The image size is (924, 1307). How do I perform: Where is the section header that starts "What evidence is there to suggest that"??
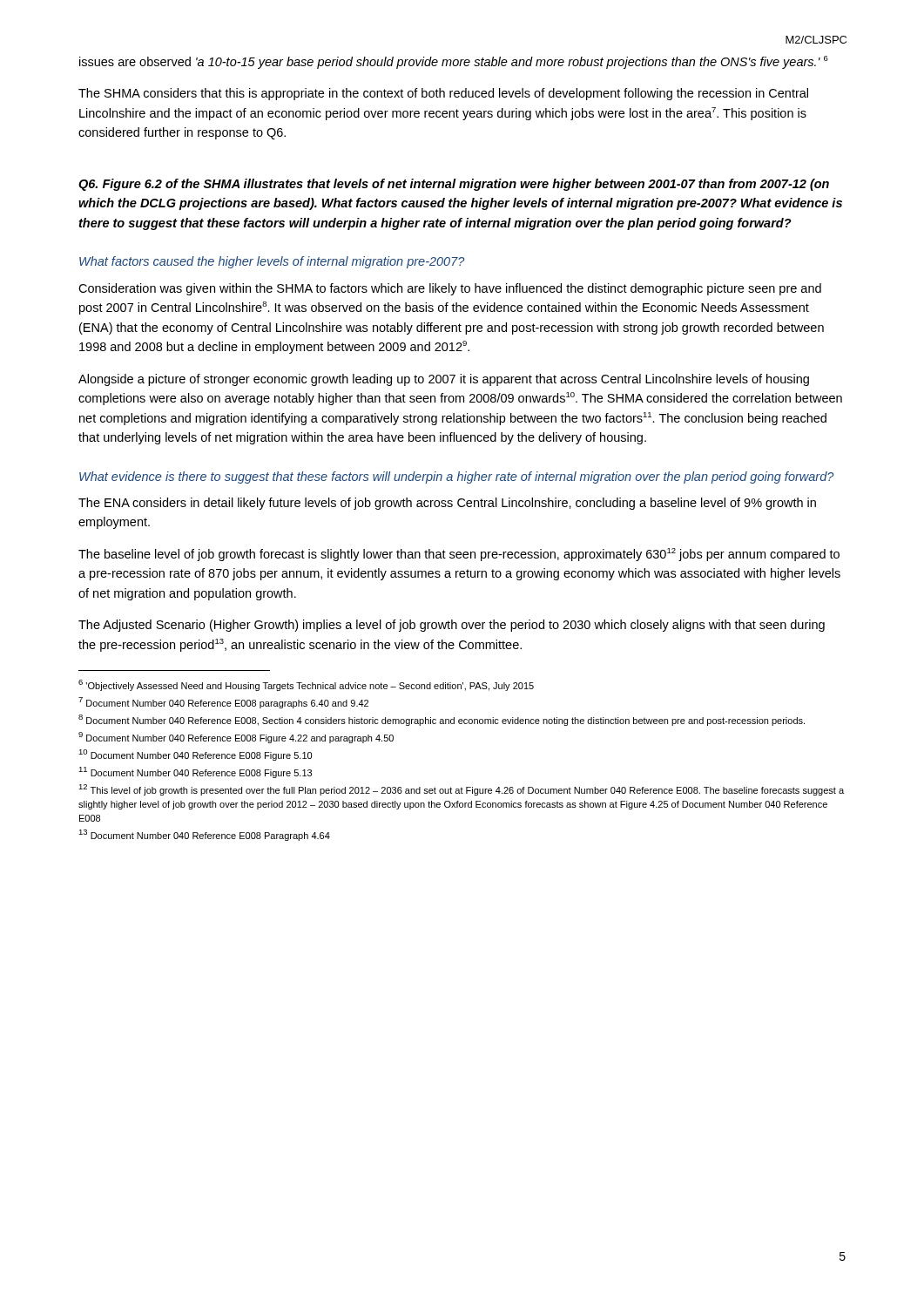click(456, 476)
